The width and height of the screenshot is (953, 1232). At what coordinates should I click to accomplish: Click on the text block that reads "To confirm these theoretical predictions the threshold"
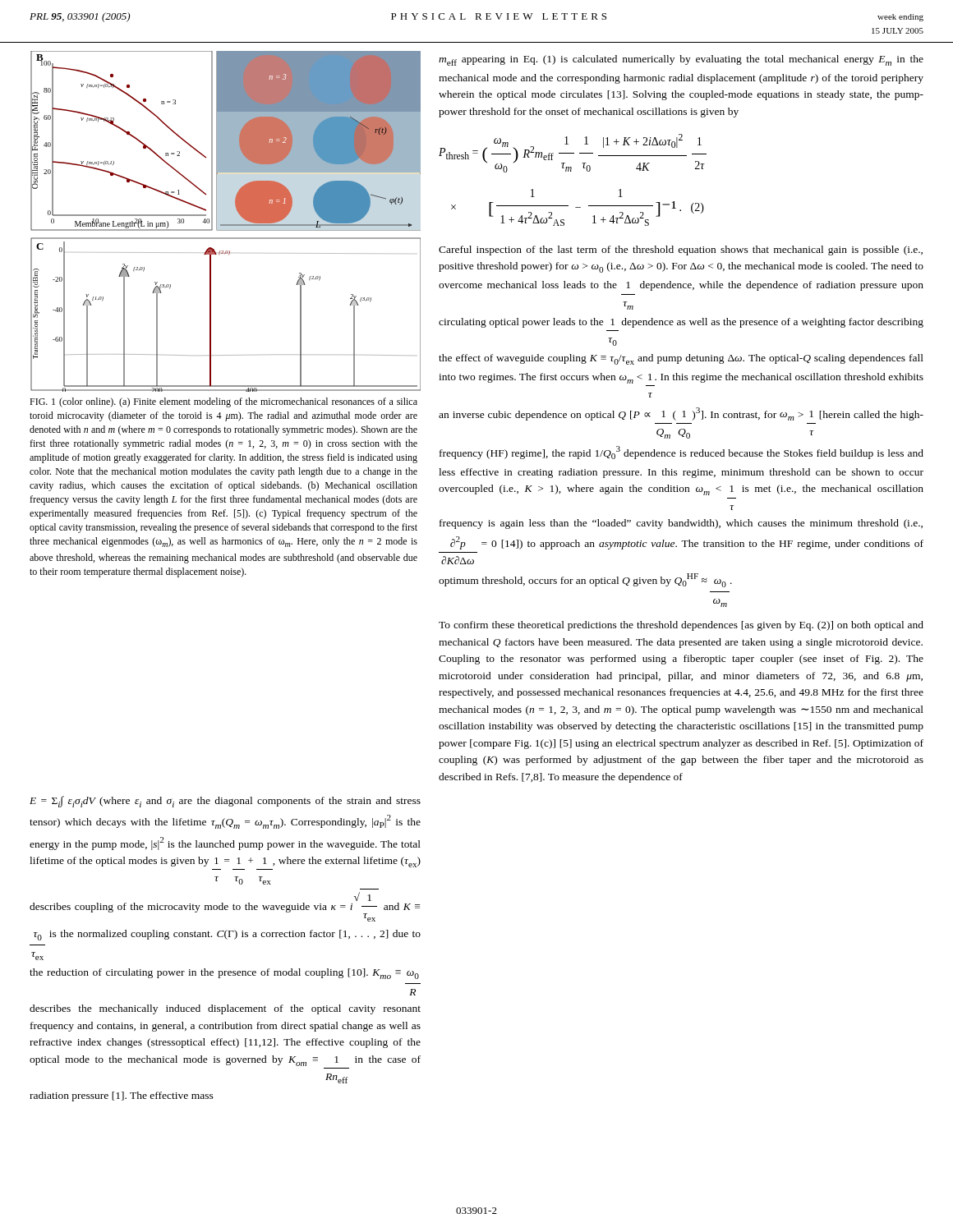[681, 701]
